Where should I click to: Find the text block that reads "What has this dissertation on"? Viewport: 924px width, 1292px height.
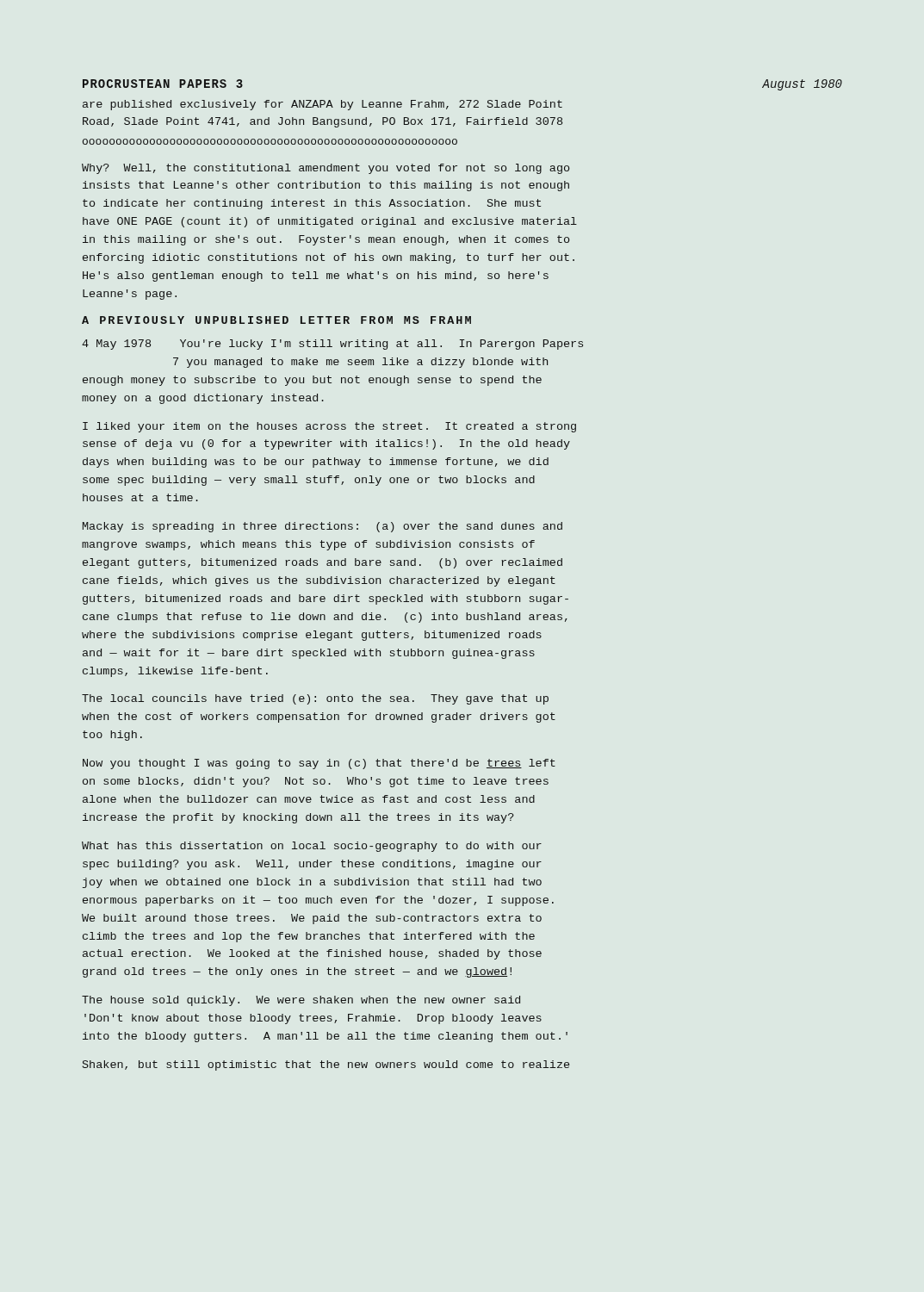[319, 909]
